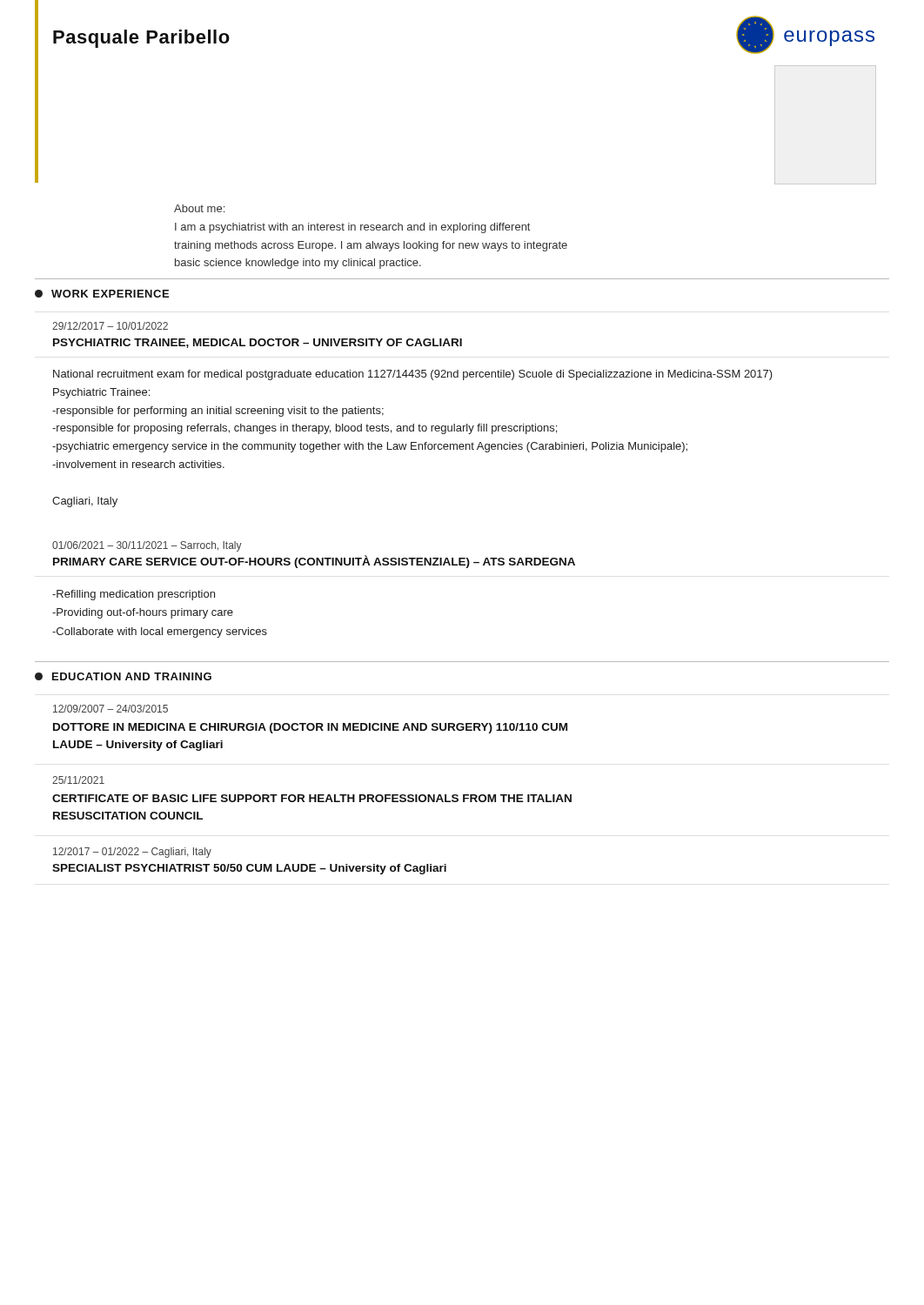Point to the passage starting "CERTIFICATE OF BASIC LIFE SUPPORT FOR HEALTH"
Viewport: 924px width, 1305px height.
312,807
